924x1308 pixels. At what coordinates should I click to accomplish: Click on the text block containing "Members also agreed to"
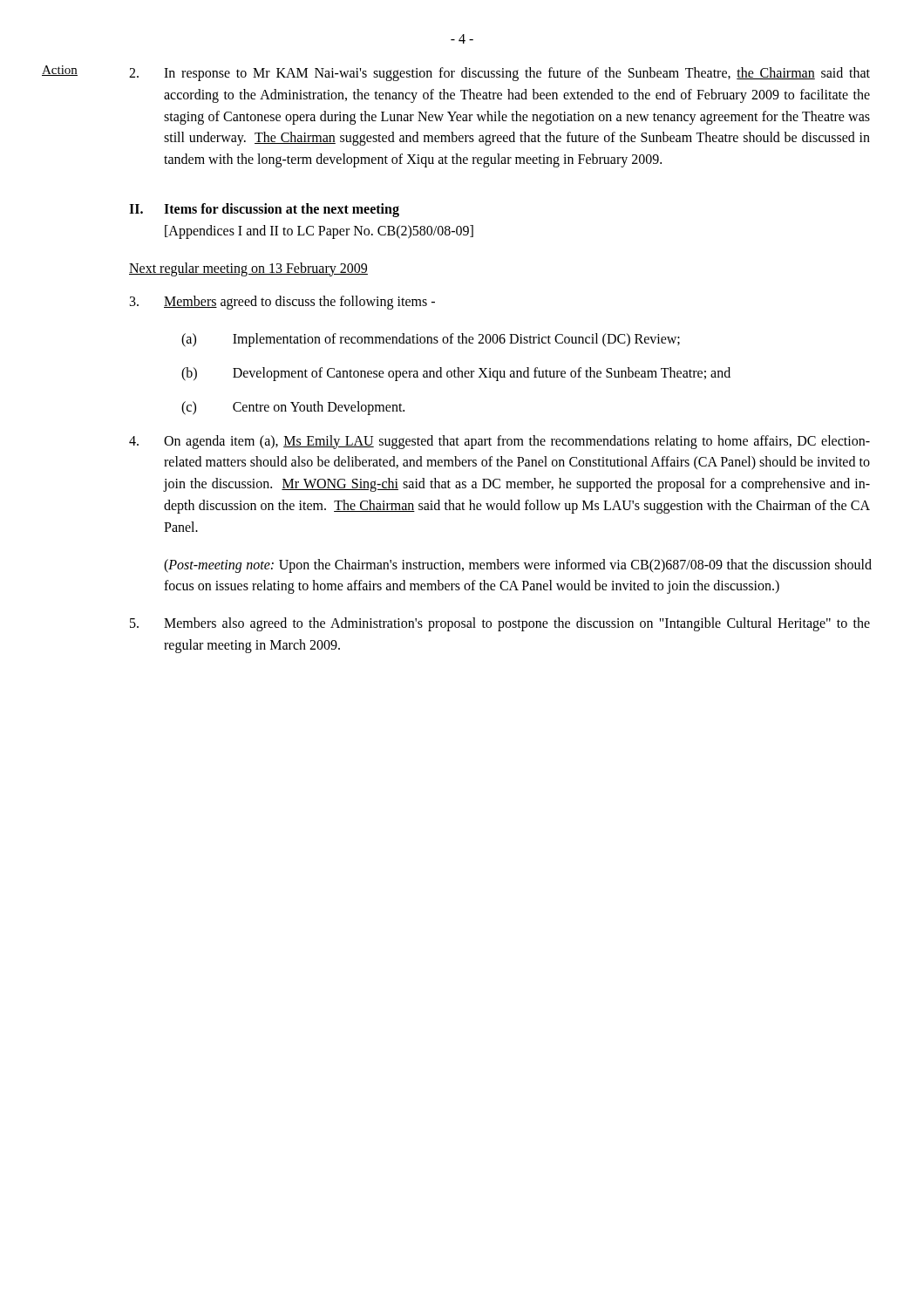pyautogui.click(x=499, y=635)
